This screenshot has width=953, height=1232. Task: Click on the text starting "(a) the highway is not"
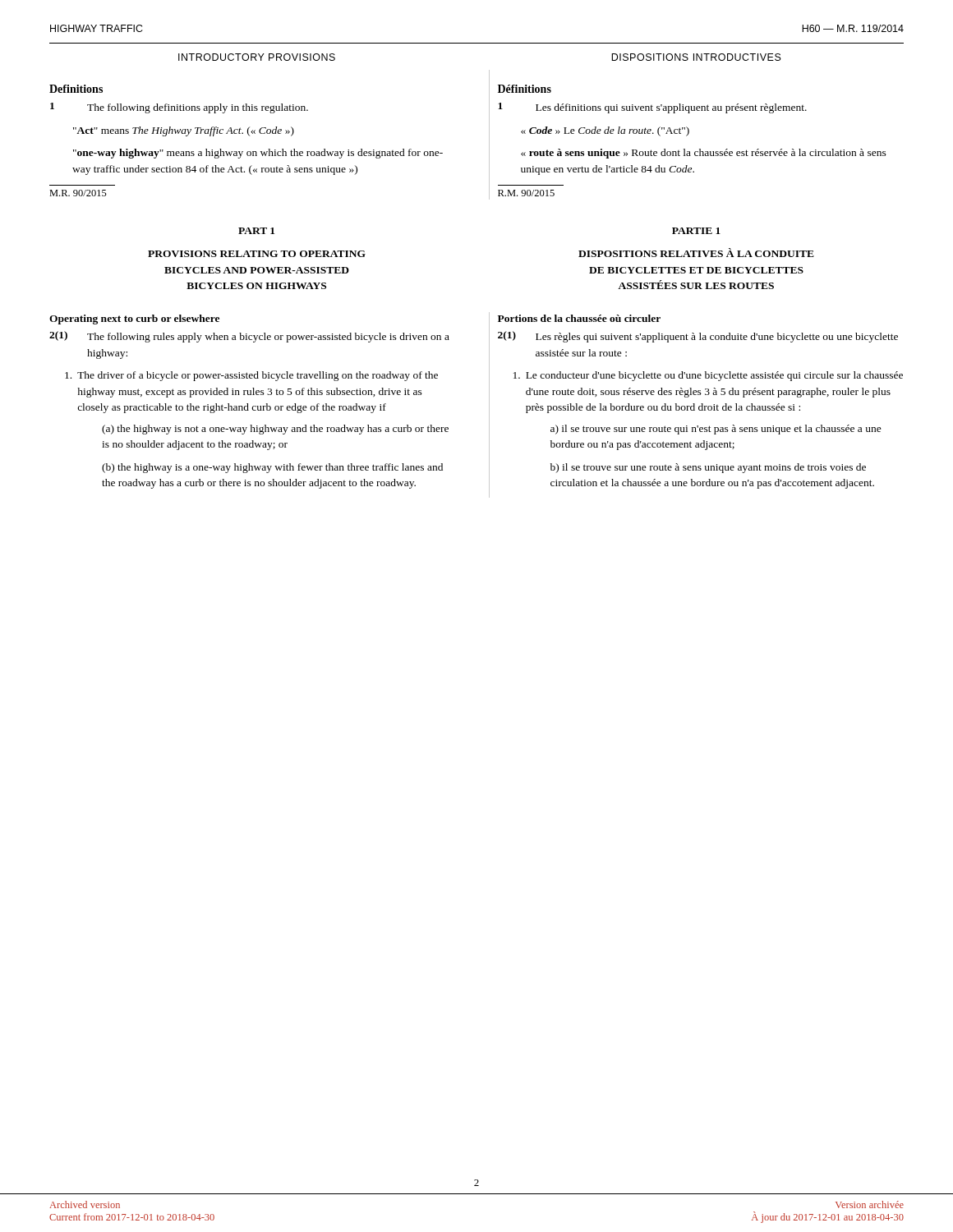(275, 436)
